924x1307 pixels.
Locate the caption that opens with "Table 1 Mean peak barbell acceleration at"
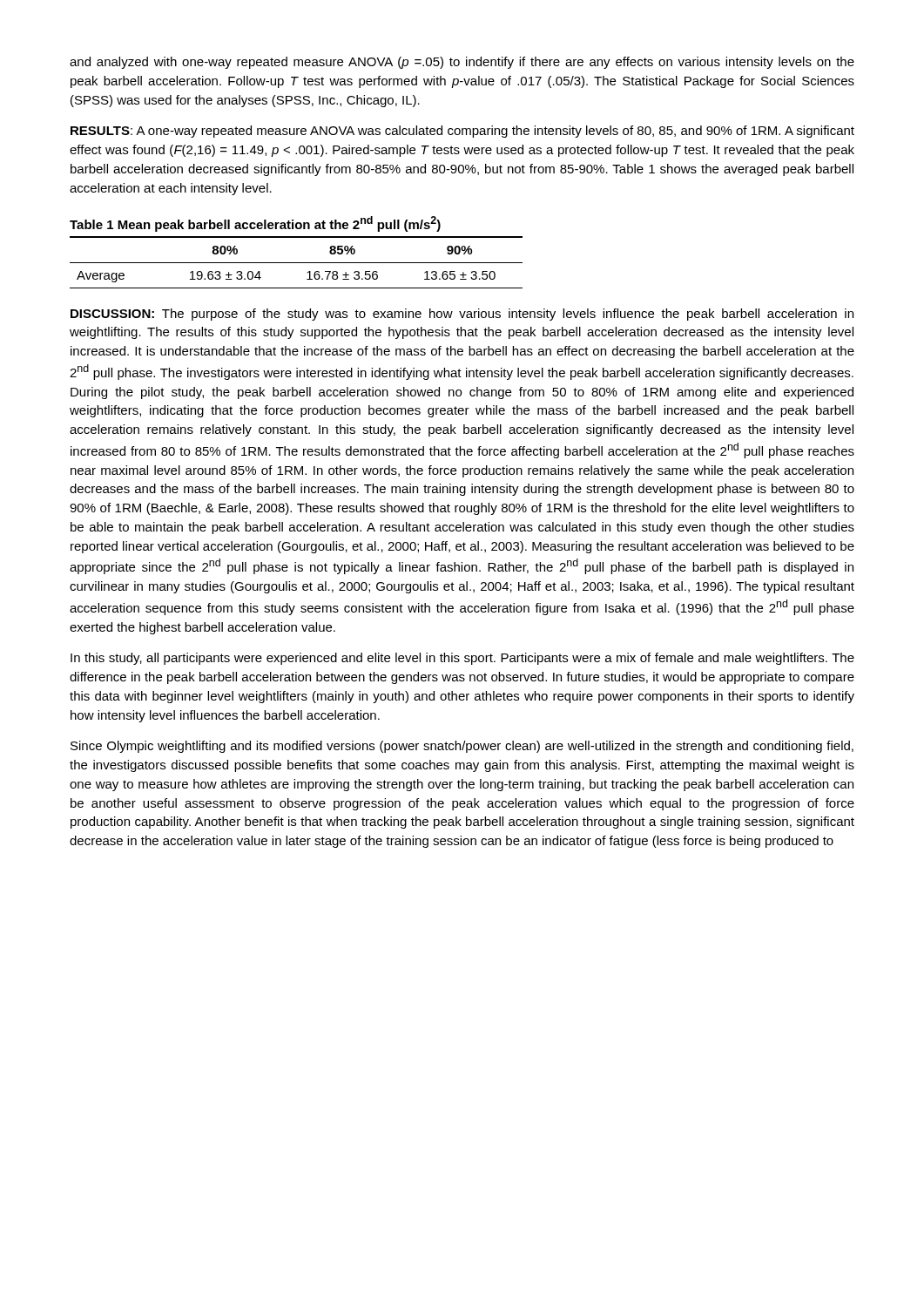point(255,223)
